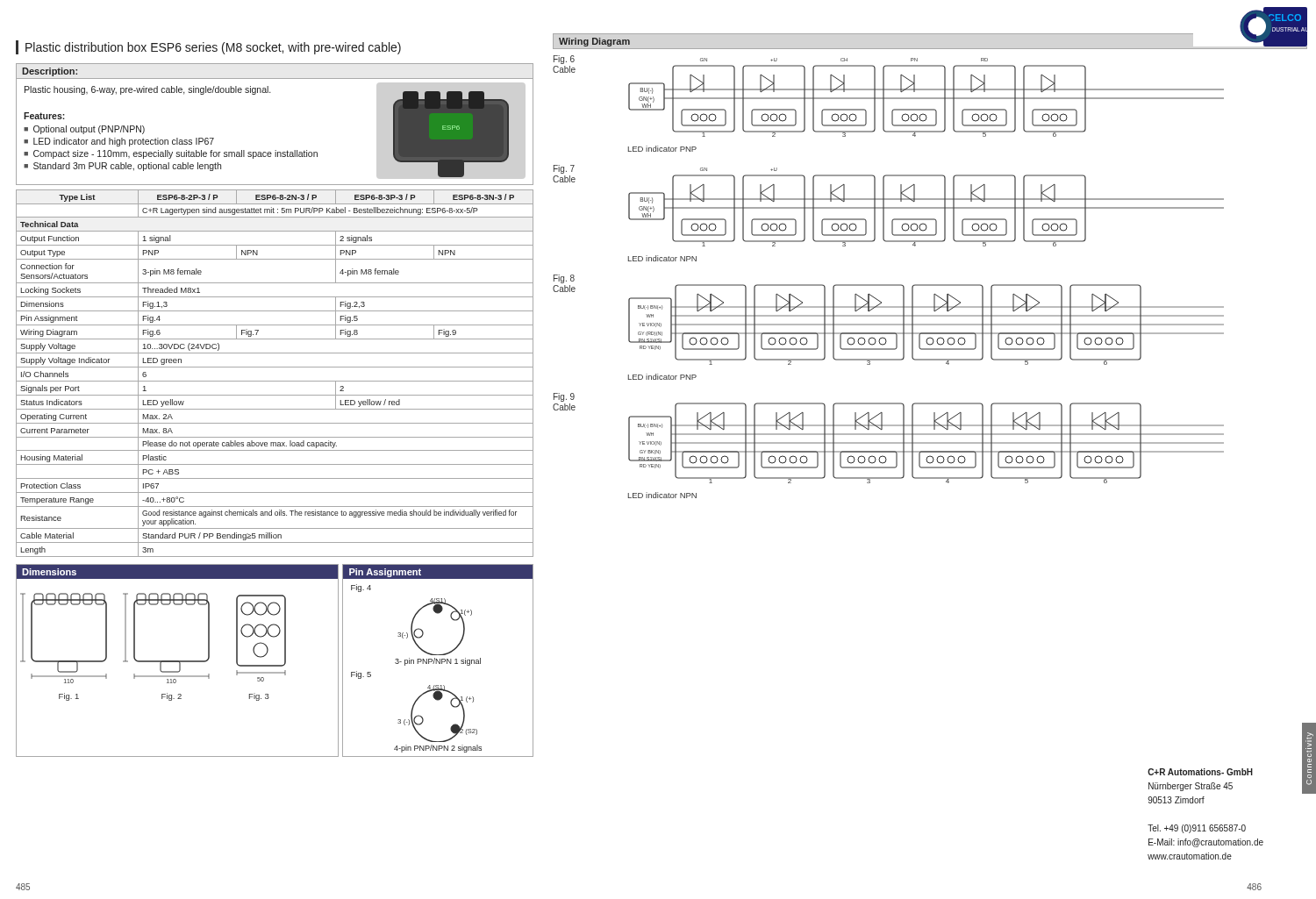Image resolution: width=1316 pixels, height=899 pixels.
Task: Locate the block of text that opens with "C+R Automations- GmbH Nürnberger Straße 45"
Action: point(1206,814)
